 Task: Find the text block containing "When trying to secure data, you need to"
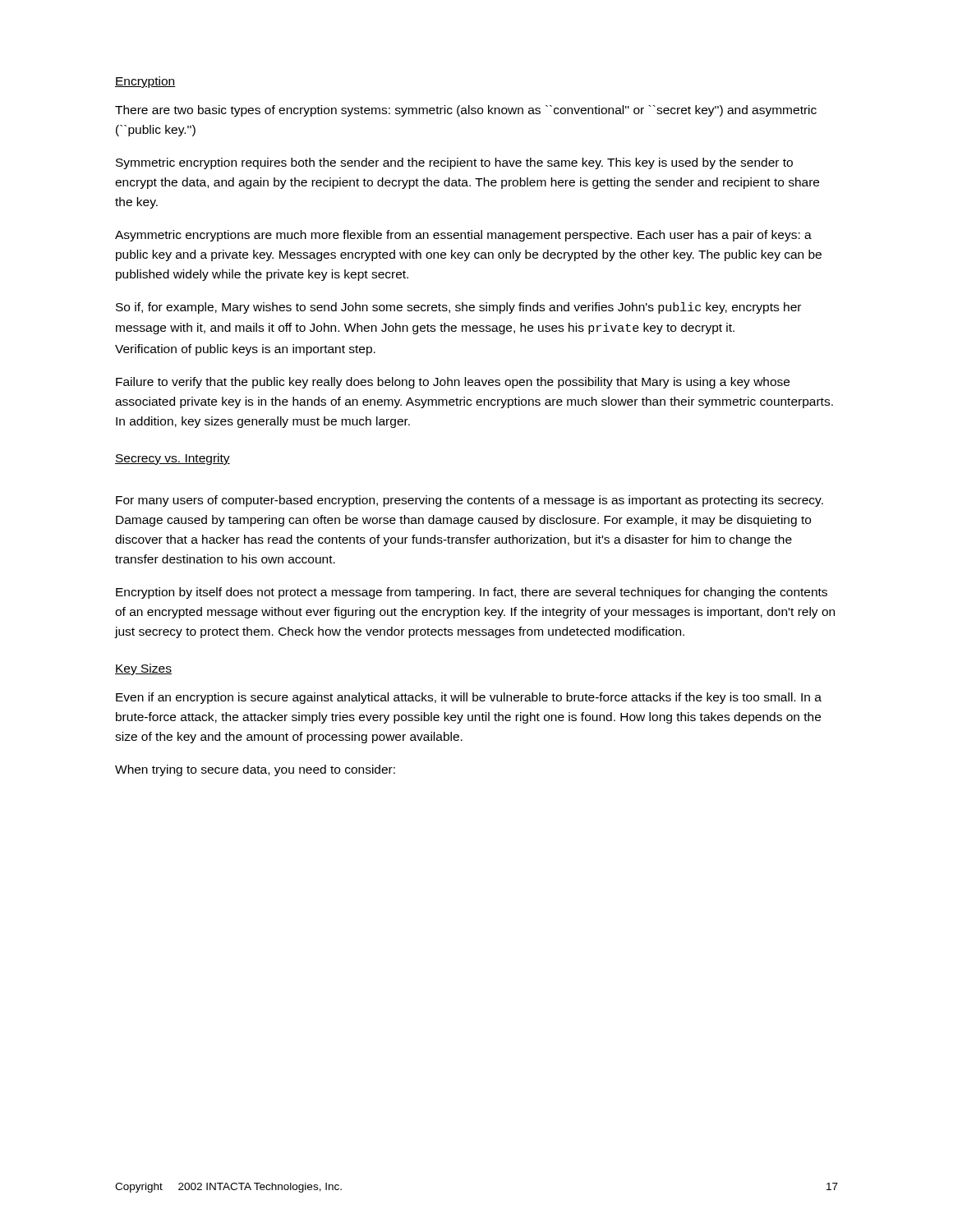(256, 769)
